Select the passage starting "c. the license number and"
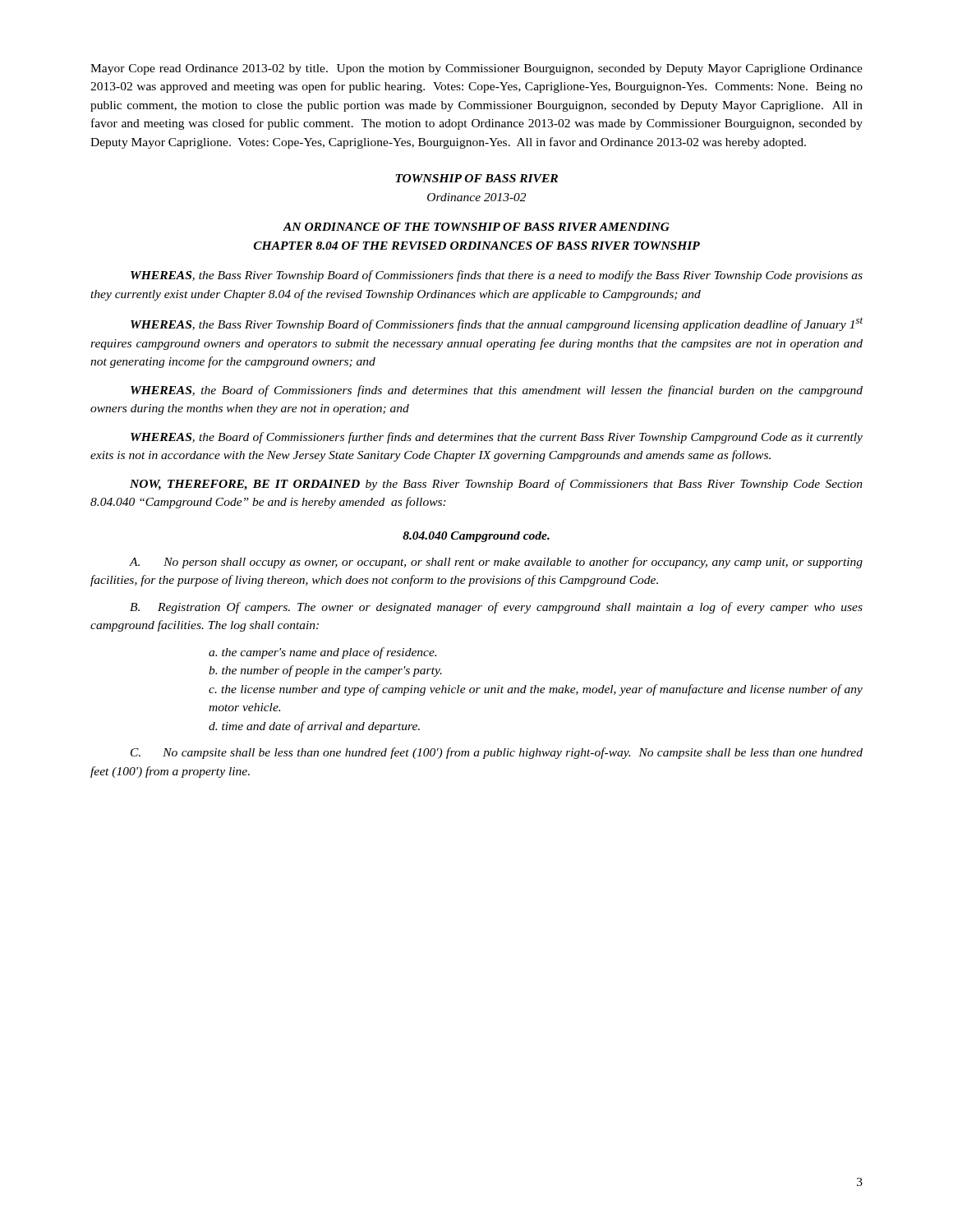Viewport: 953px width, 1232px height. pos(536,698)
